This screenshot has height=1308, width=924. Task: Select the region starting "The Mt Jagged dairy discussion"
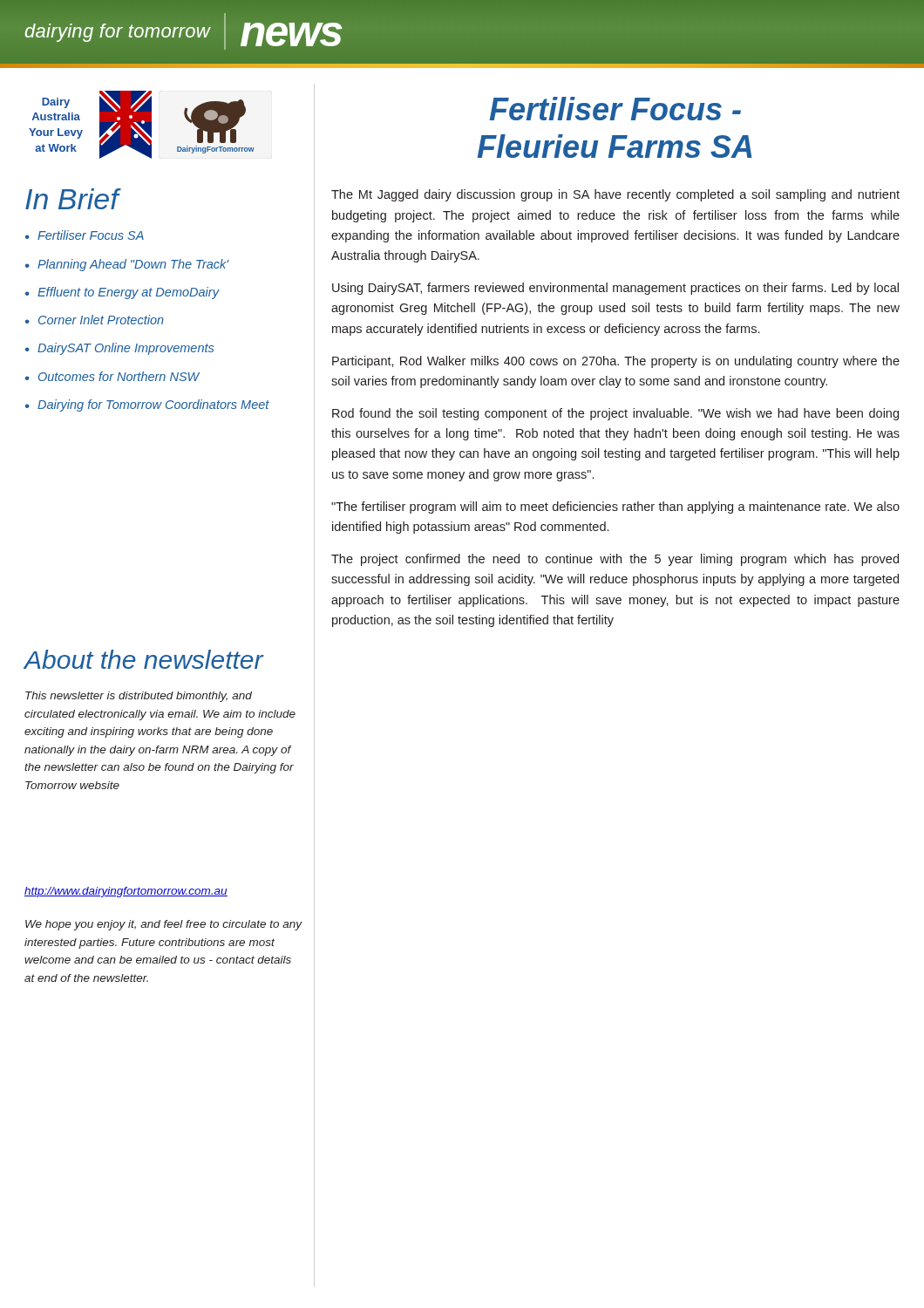(x=615, y=225)
